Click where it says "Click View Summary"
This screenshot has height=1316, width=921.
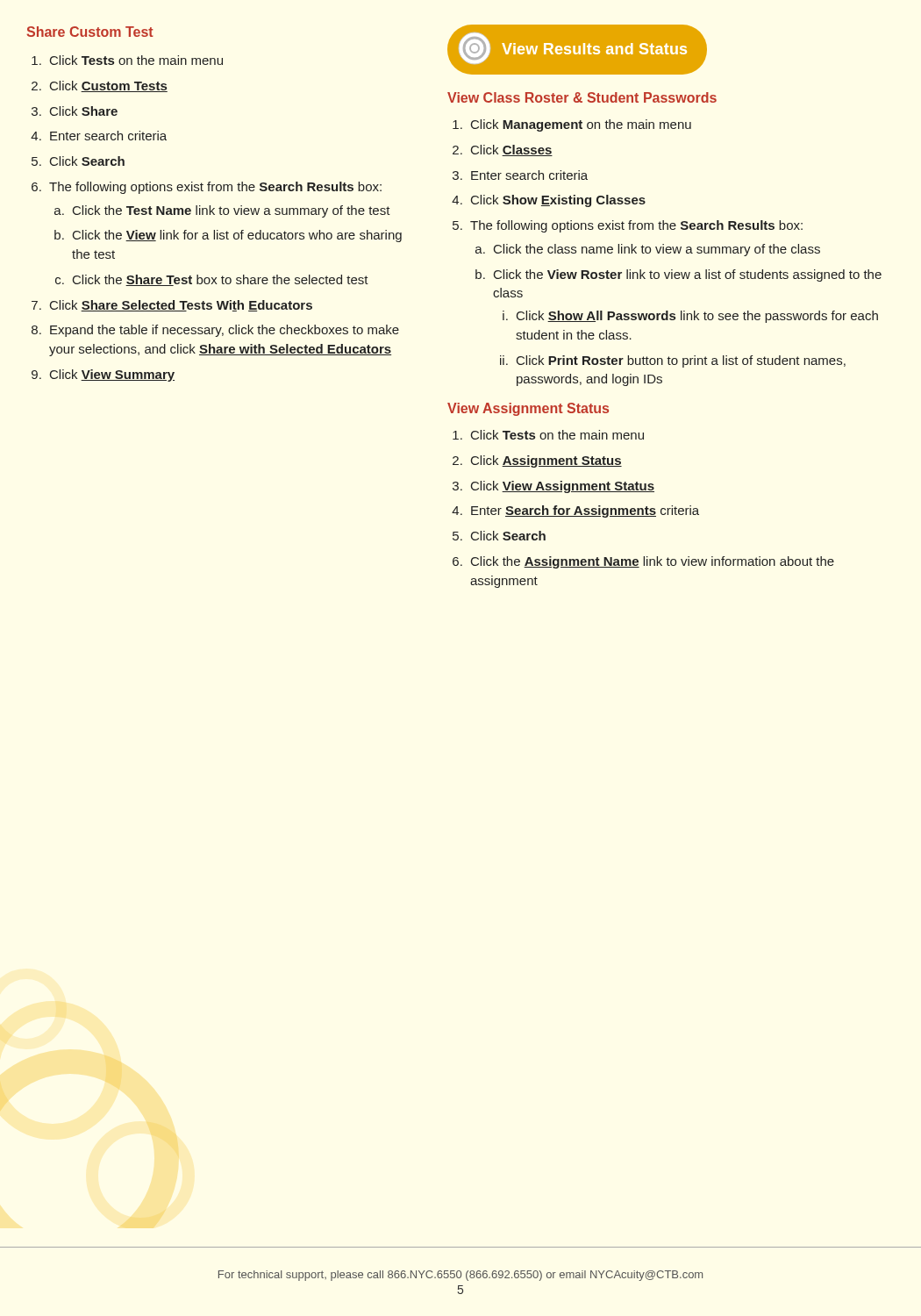click(x=112, y=375)
